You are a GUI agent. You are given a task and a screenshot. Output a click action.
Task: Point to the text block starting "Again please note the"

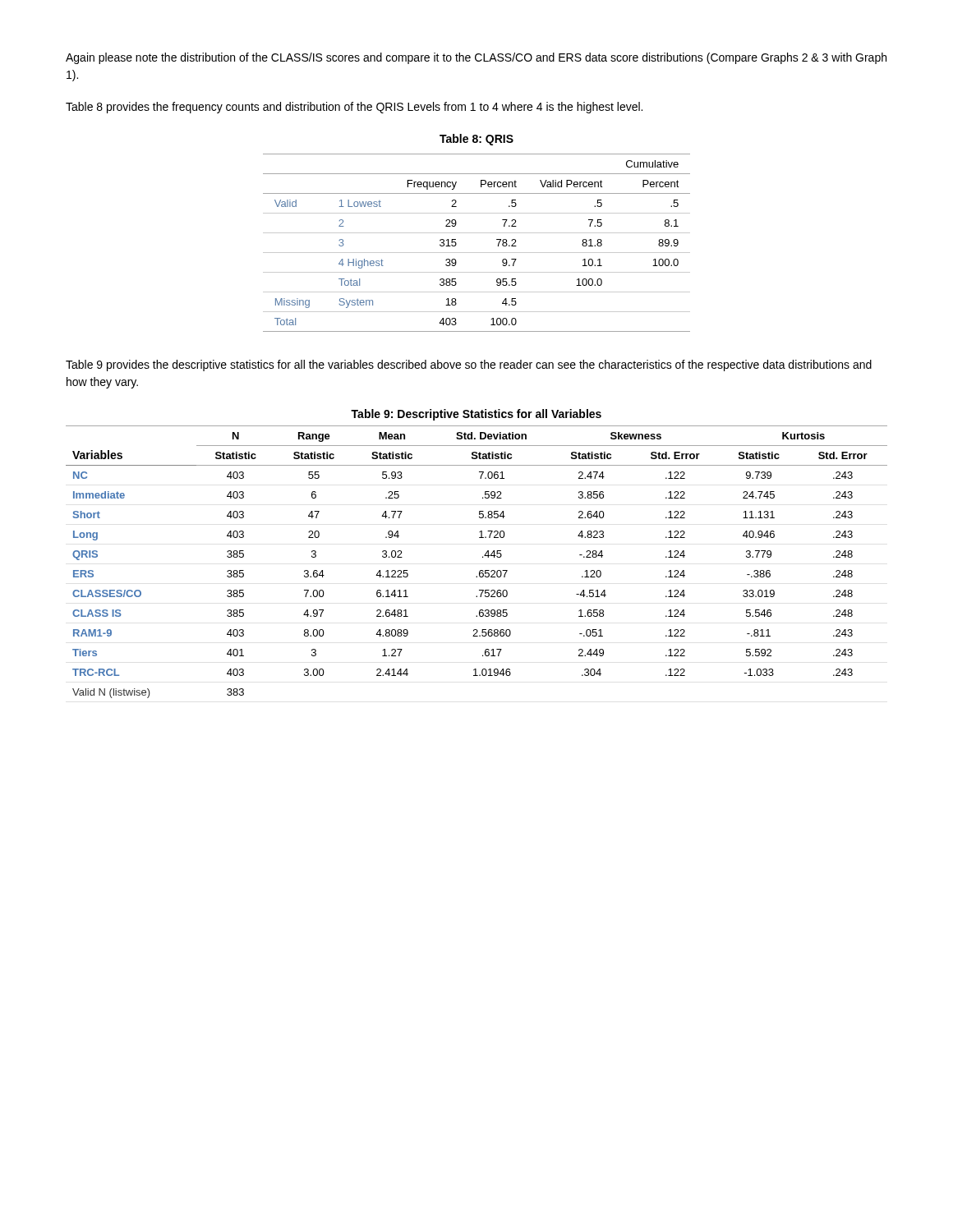[x=476, y=66]
